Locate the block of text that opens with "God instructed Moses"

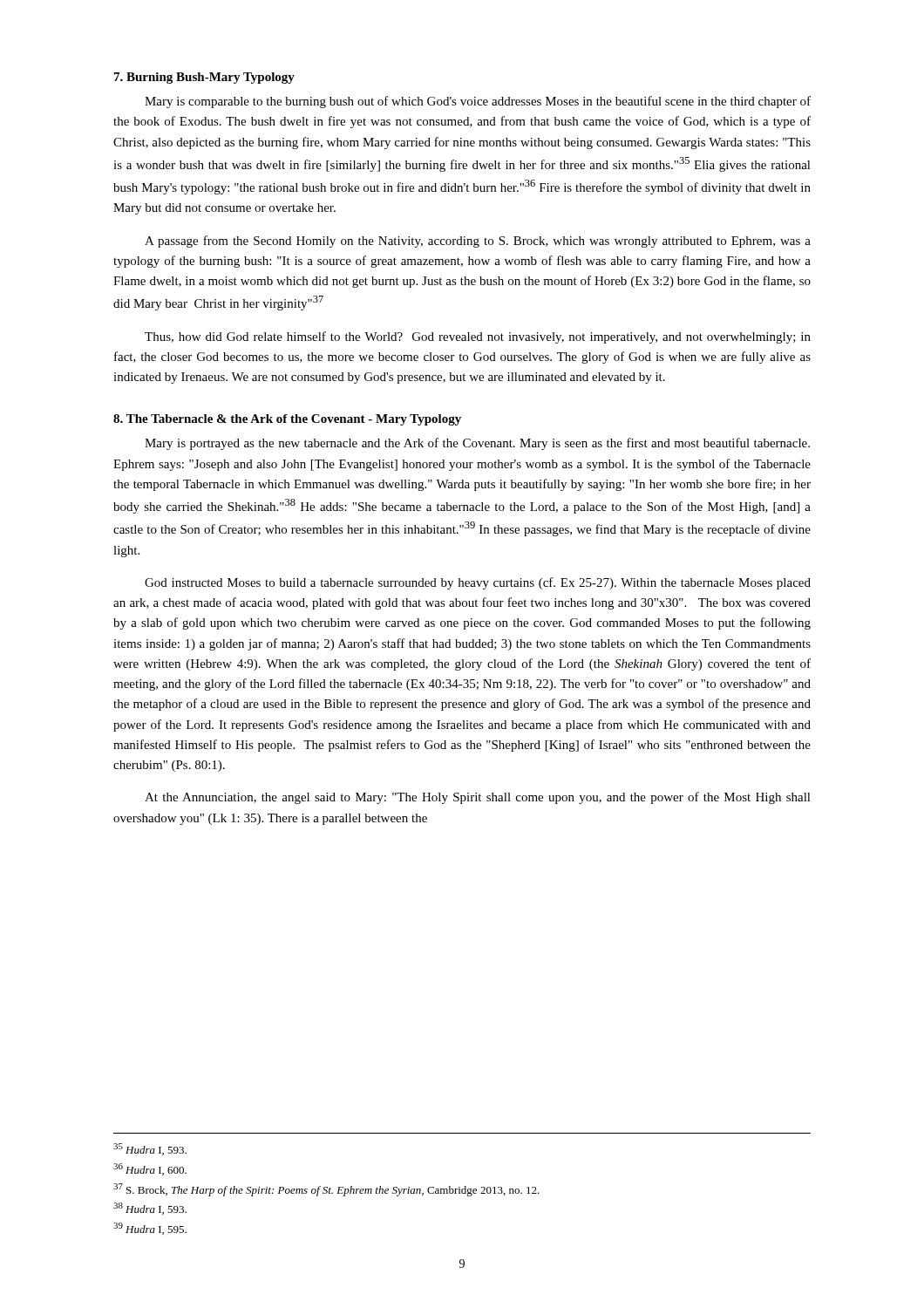coord(462,673)
